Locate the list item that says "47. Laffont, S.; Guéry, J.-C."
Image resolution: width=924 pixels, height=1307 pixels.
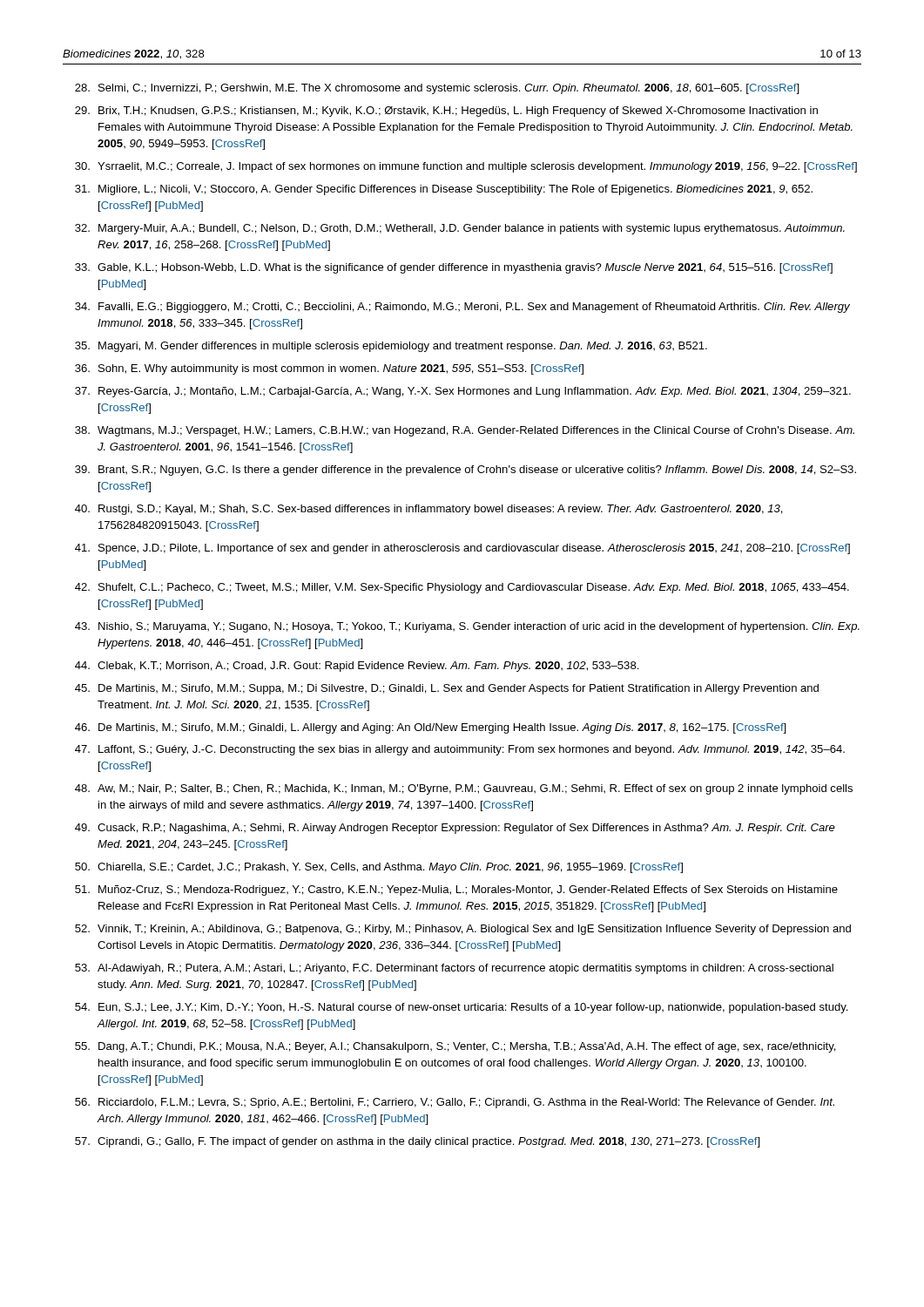[462, 759]
